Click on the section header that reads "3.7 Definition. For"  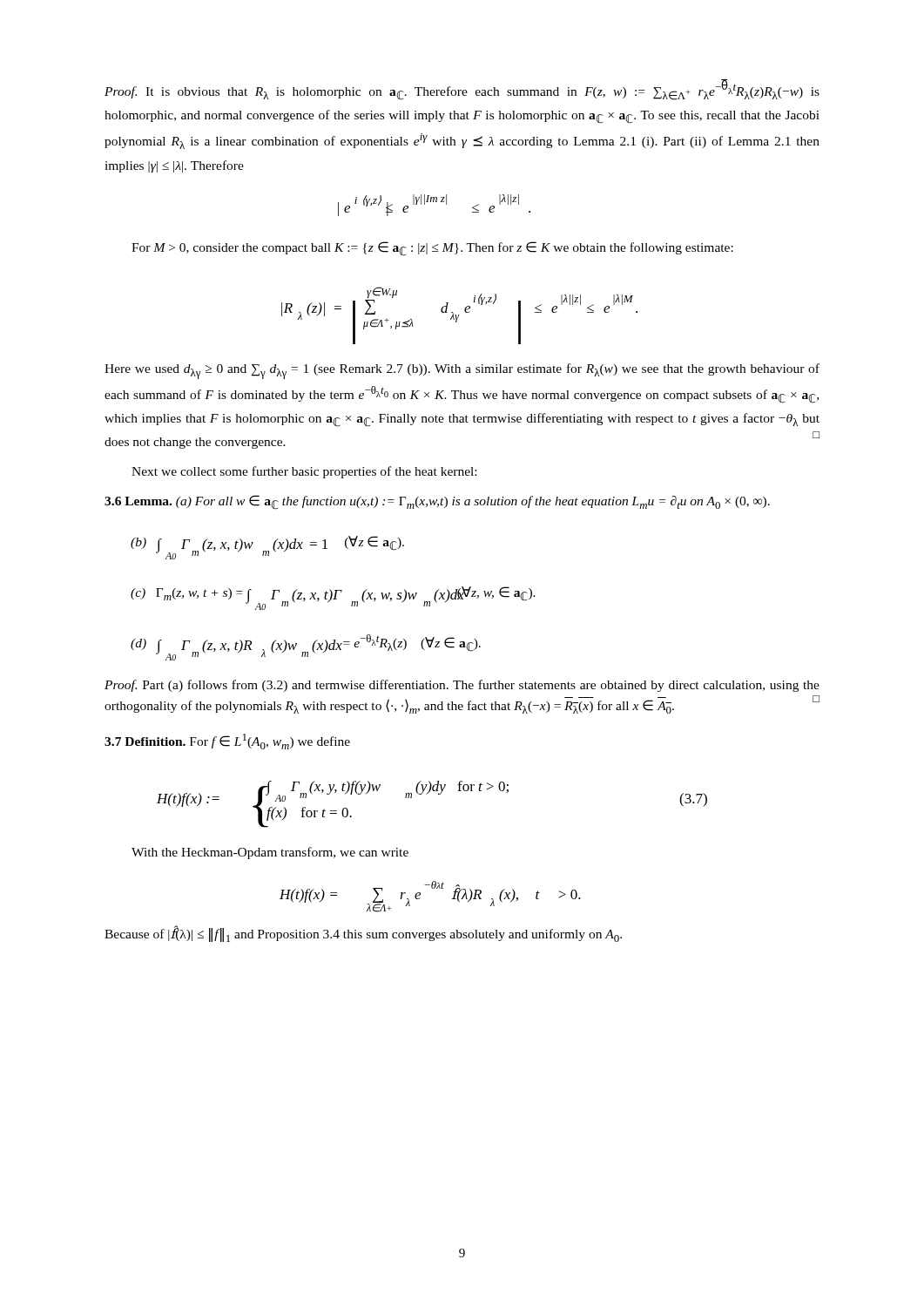coord(227,741)
